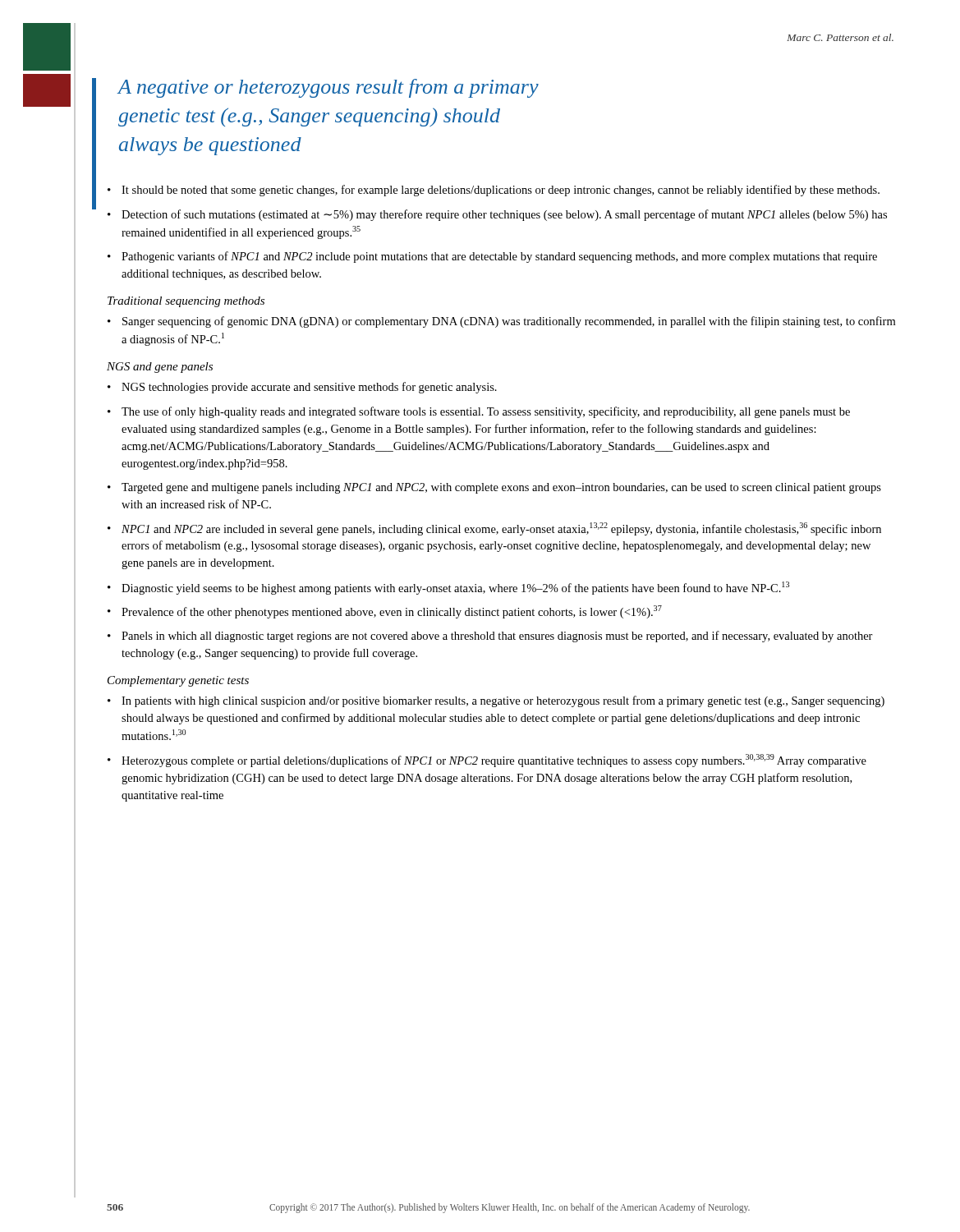Point to "NGS and gene panels"
The height and width of the screenshot is (1232, 960).
(160, 366)
